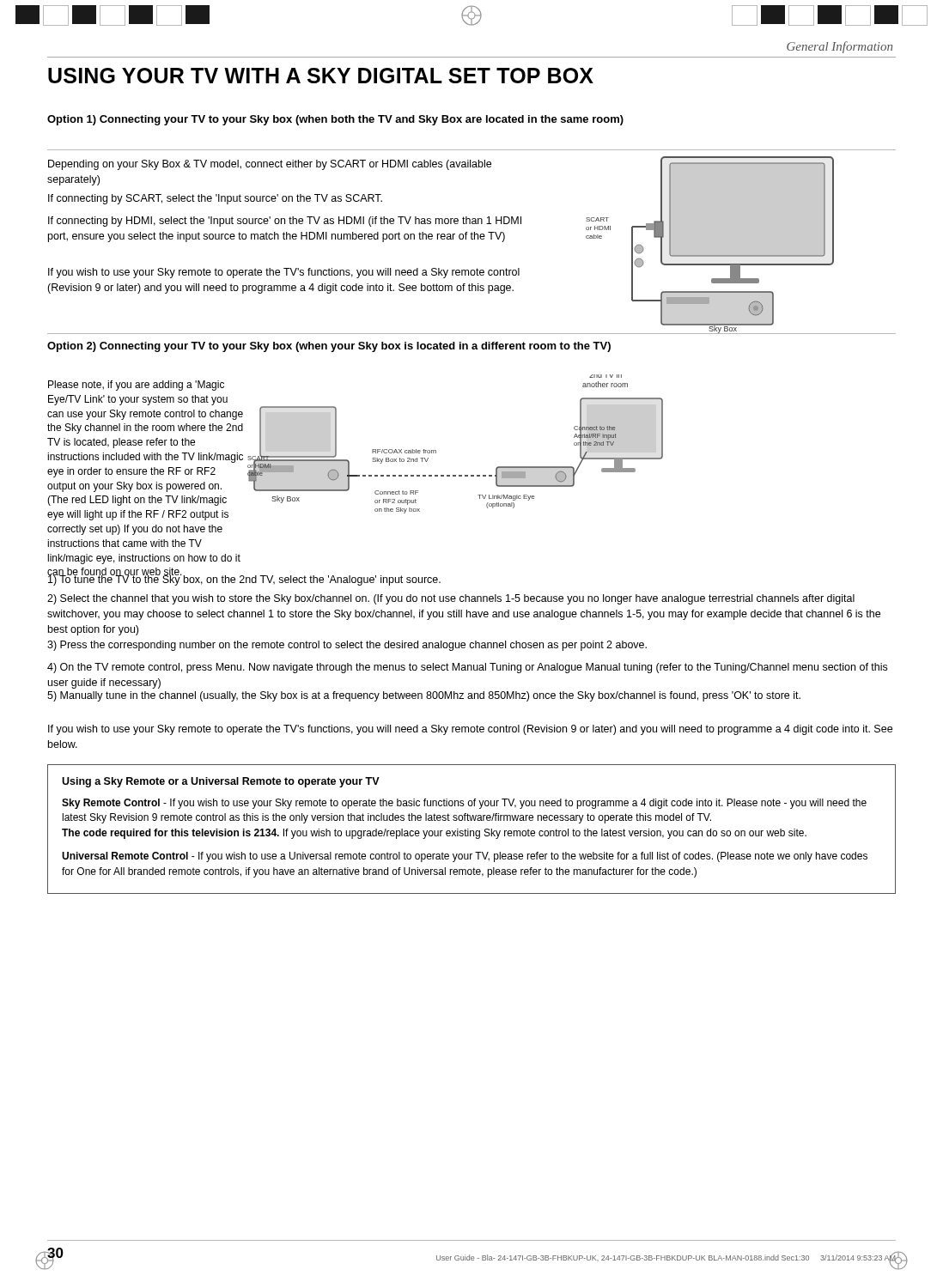Point to the region starting "2) Select the channel that"
This screenshot has height=1288, width=943.
(472, 614)
